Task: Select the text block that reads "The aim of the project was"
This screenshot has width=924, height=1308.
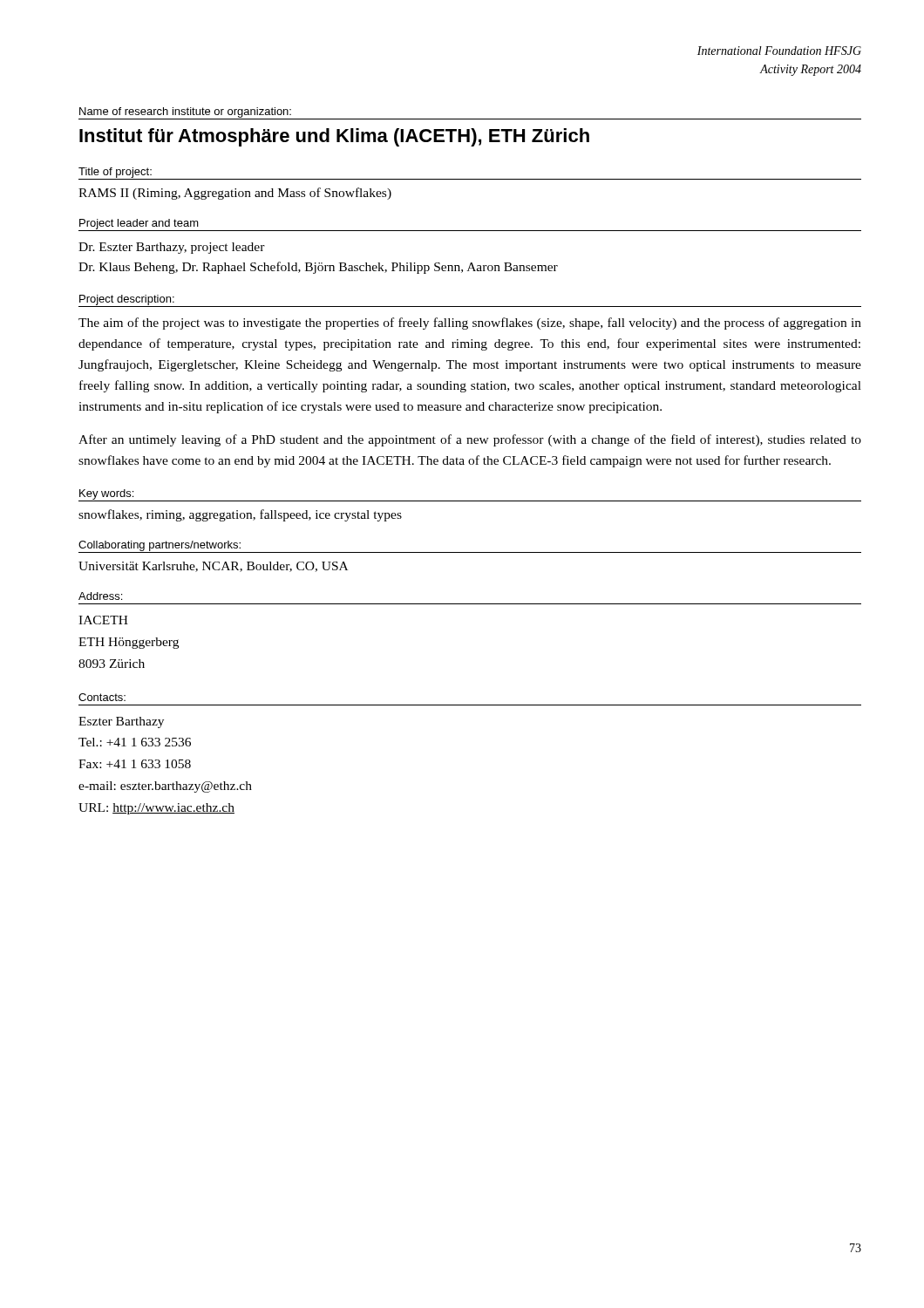Action: coord(470,392)
